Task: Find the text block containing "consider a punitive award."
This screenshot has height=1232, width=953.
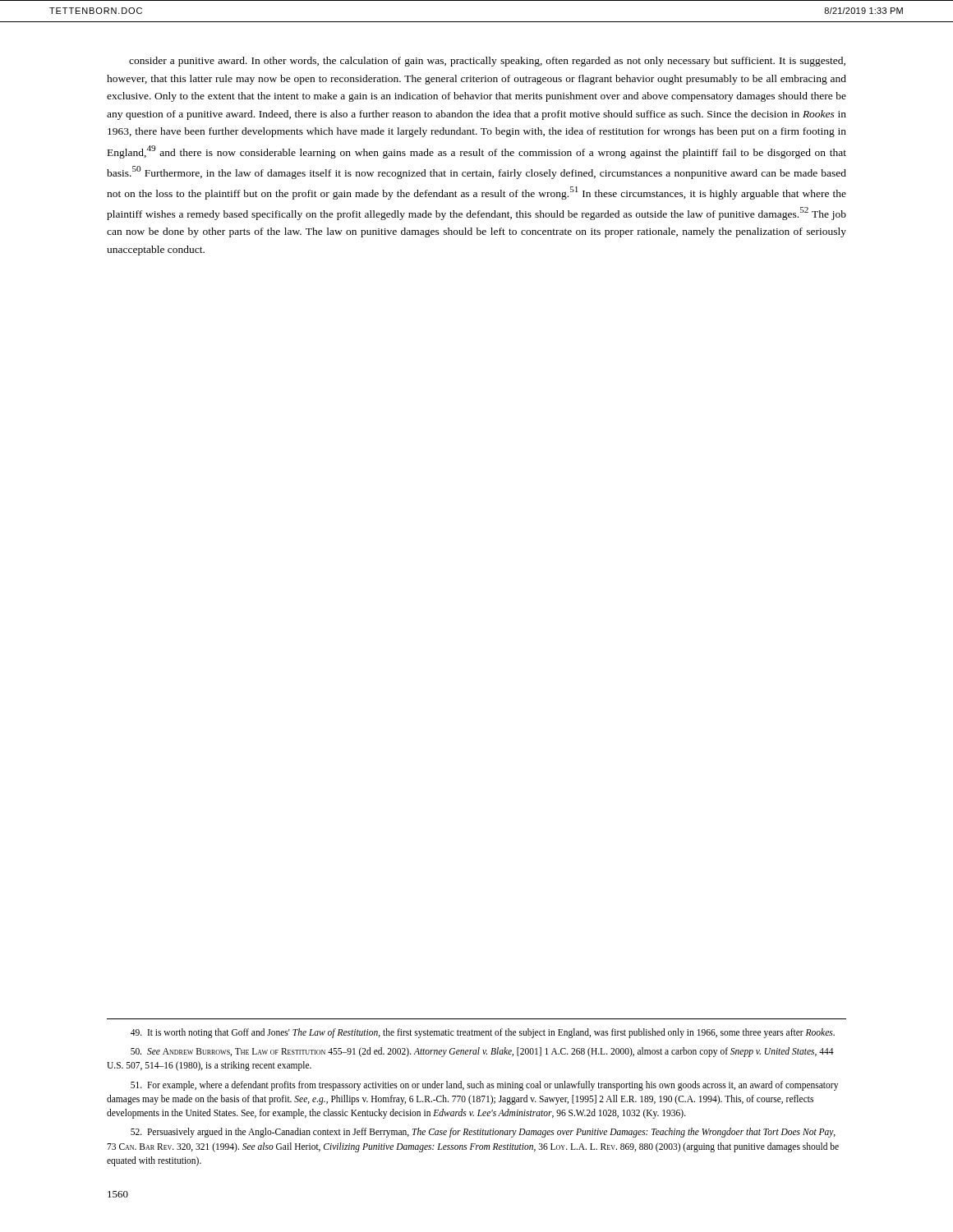Action: pyautogui.click(x=476, y=155)
